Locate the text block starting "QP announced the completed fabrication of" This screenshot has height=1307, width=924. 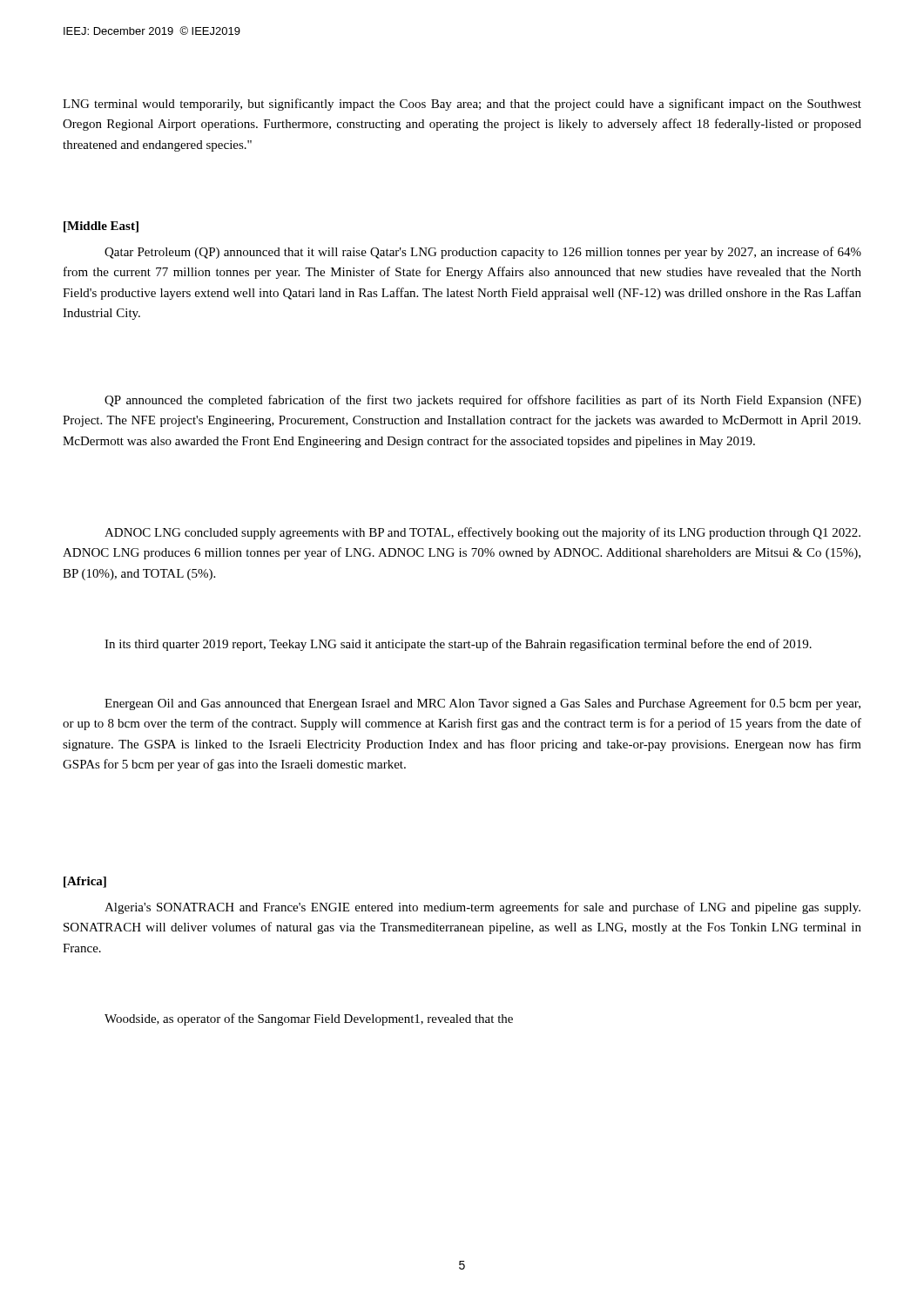coord(462,421)
